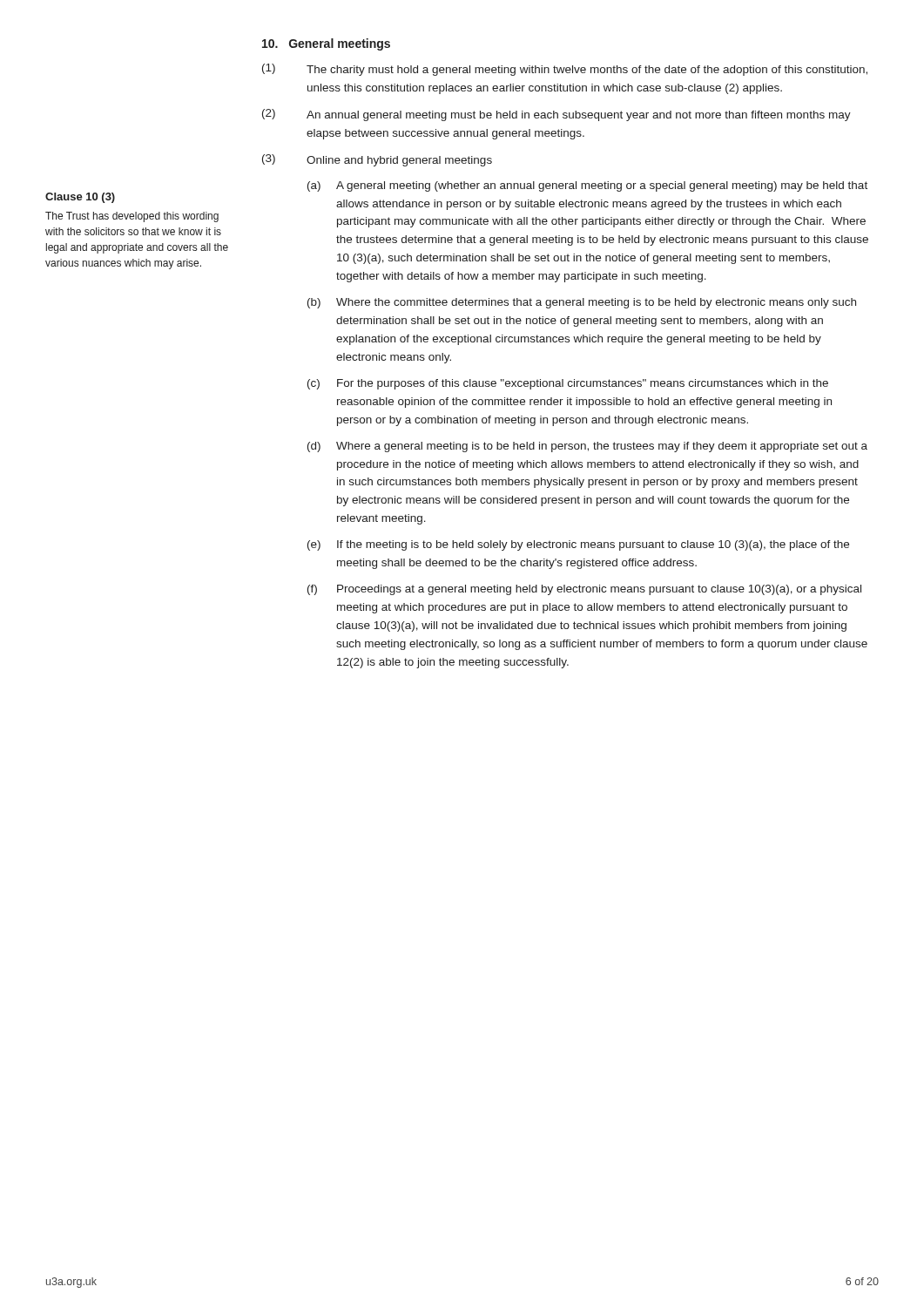Click the passage that begins "(e) If the meeting"

pos(588,554)
